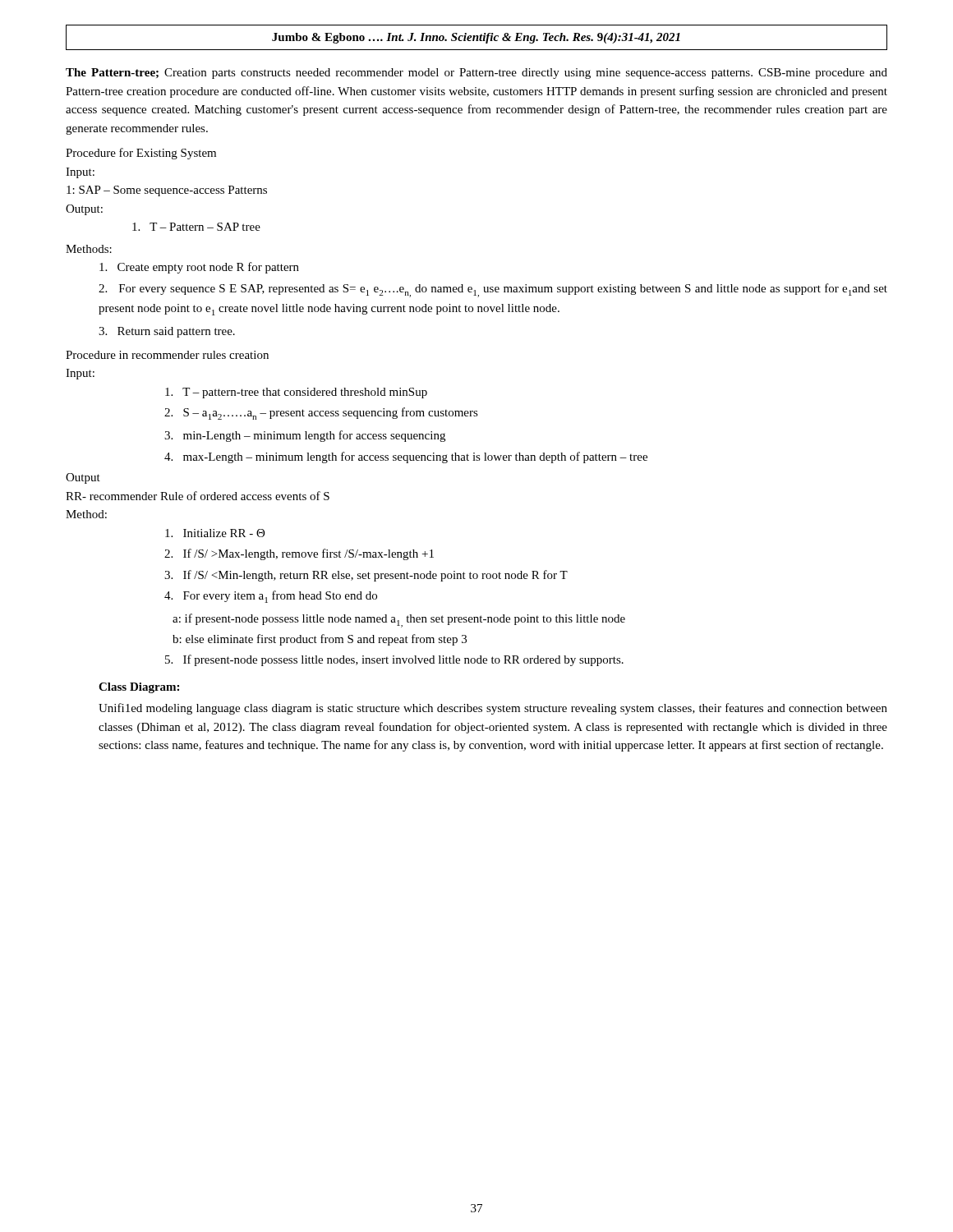Select the text containing "Procedure for Existing System"
This screenshot has height=1232, width=953.
click(x=141, y=153)
